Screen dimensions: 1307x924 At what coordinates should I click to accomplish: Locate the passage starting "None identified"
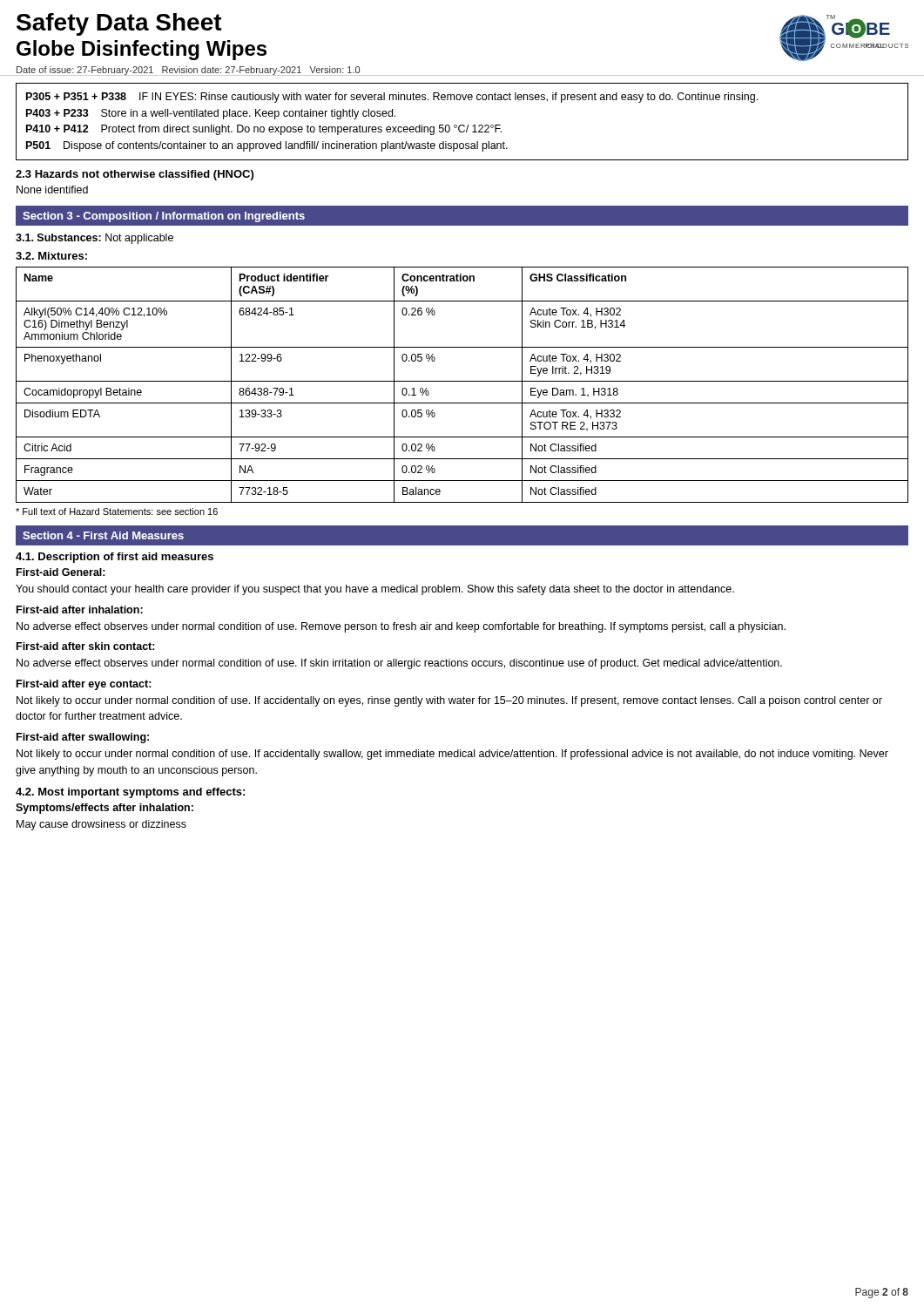point(52,190)
